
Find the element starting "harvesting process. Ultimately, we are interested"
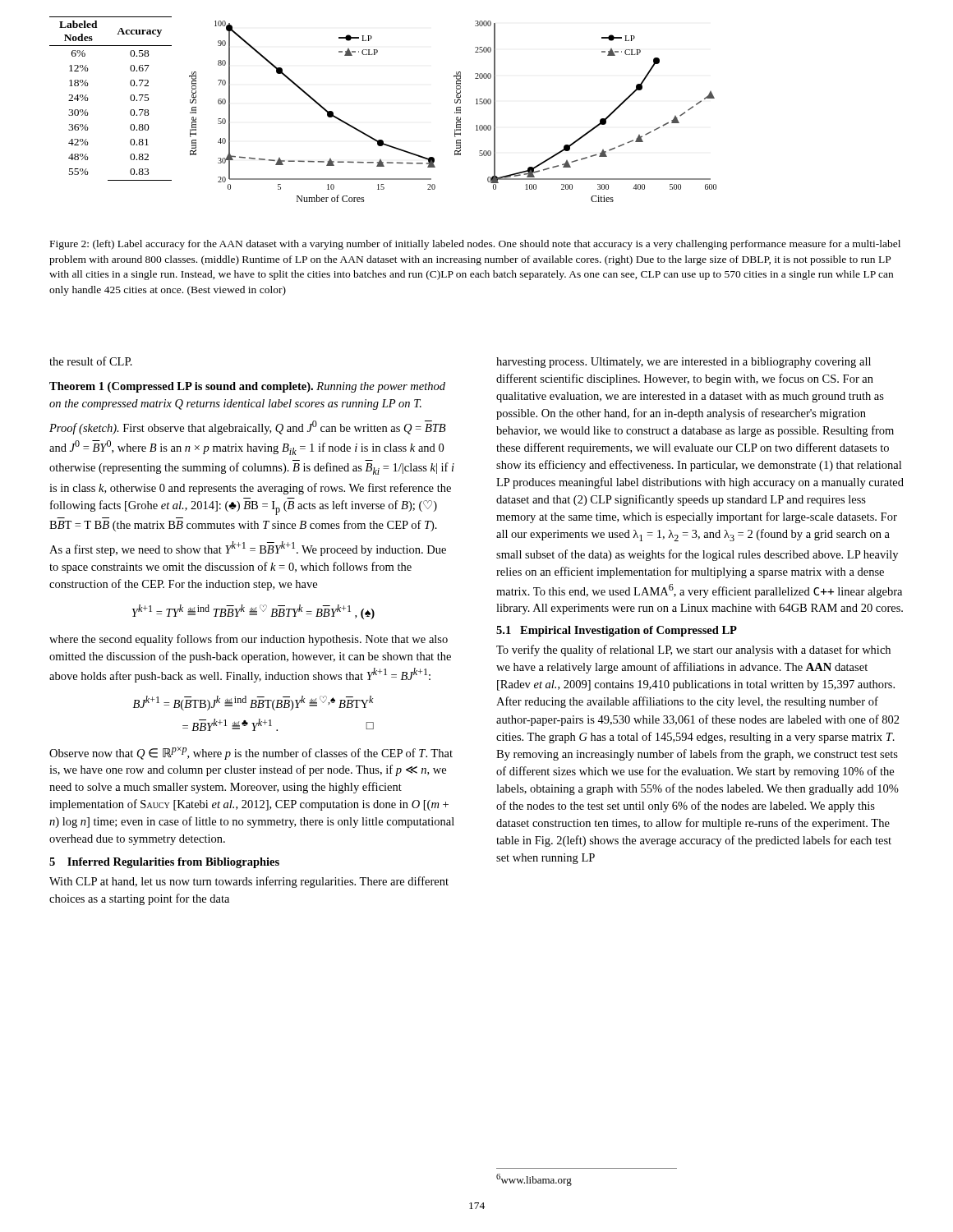point(700,485)
